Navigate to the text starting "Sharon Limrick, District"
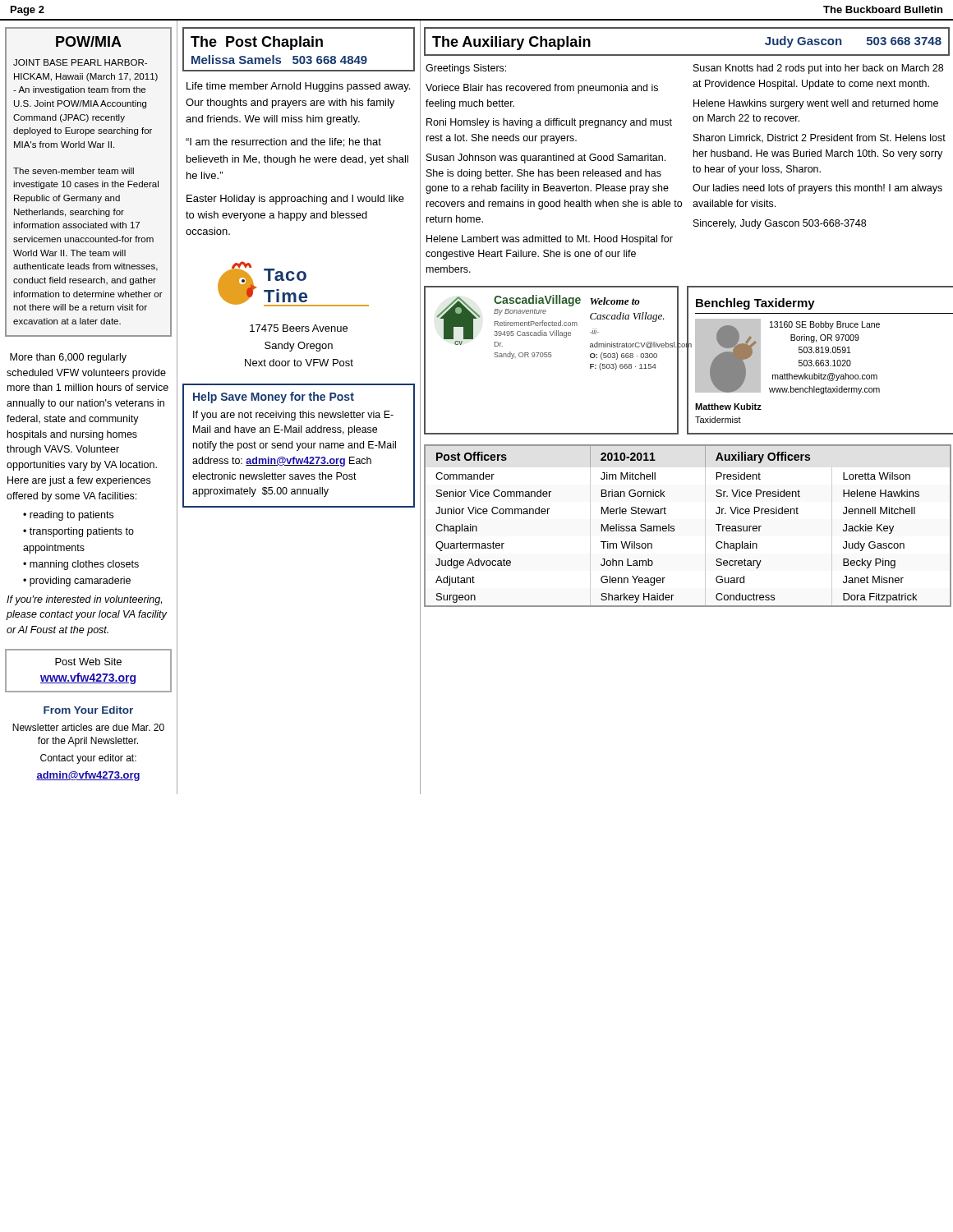This screenshot has height=1232, width=953. 819,153
